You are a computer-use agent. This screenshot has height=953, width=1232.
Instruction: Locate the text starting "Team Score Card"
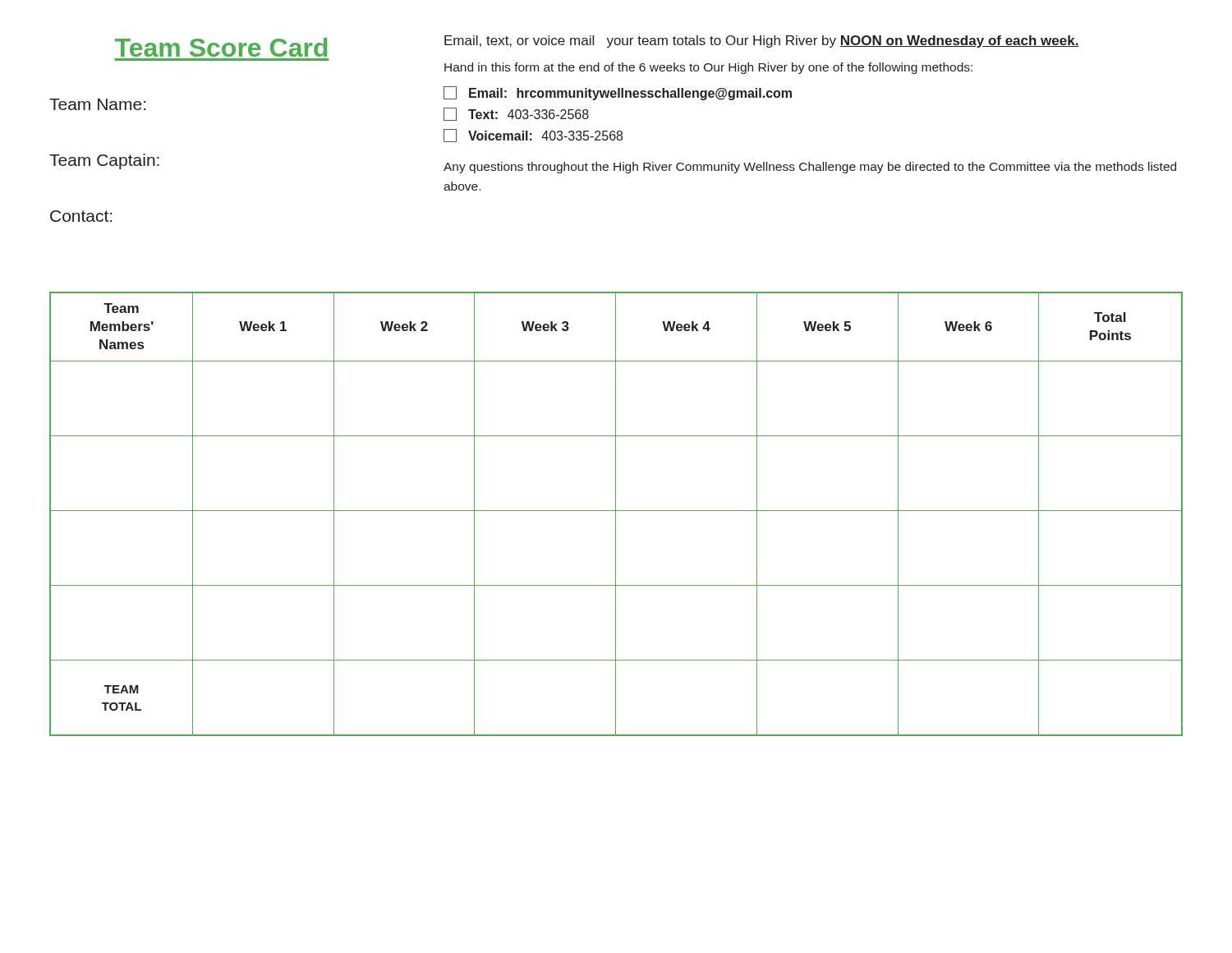222,48
